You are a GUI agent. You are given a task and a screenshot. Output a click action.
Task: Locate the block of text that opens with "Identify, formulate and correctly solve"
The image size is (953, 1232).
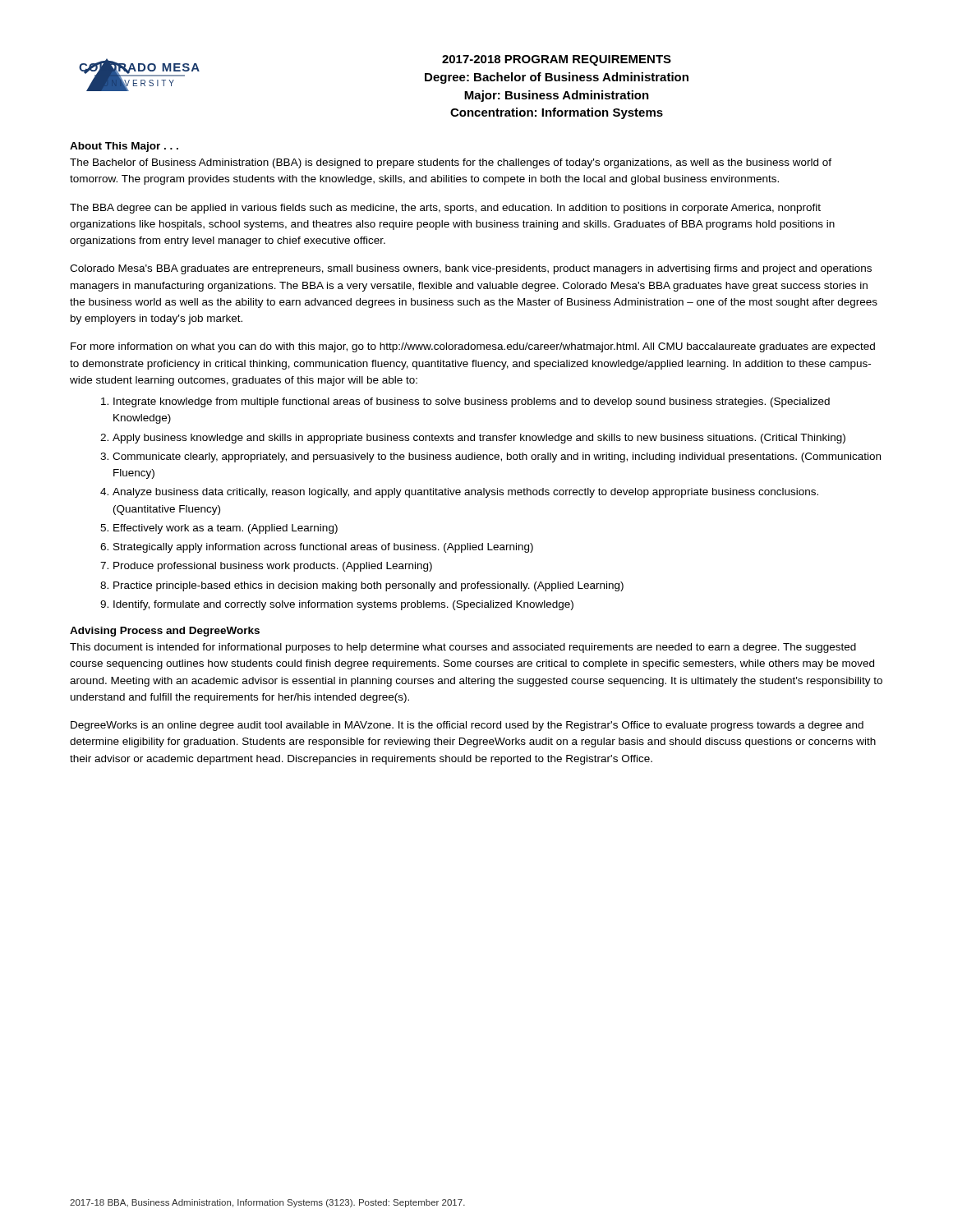point(343,604)
